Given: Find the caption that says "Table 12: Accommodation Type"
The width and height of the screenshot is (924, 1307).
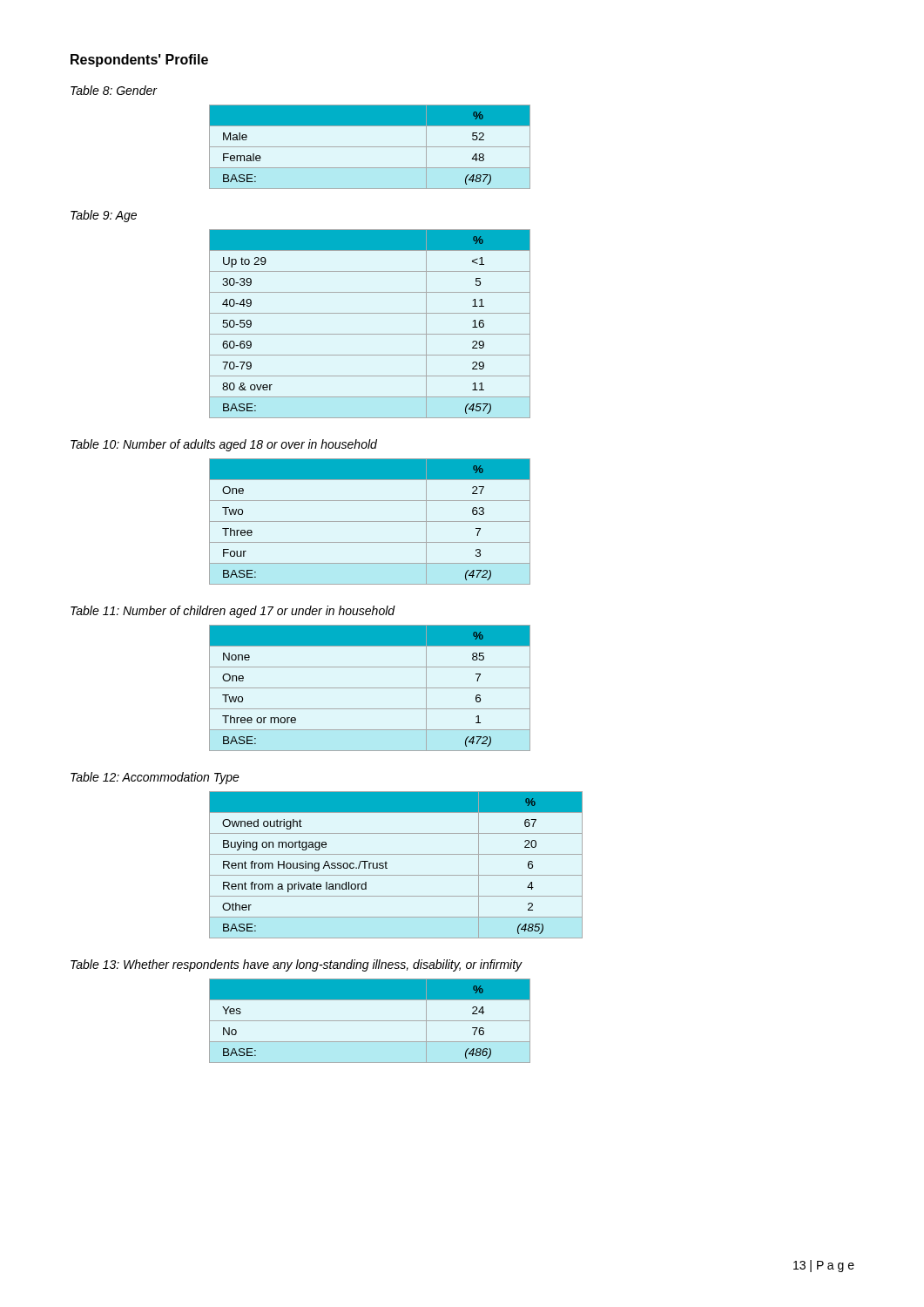Looking at the screenshot, I should point(154,777).
